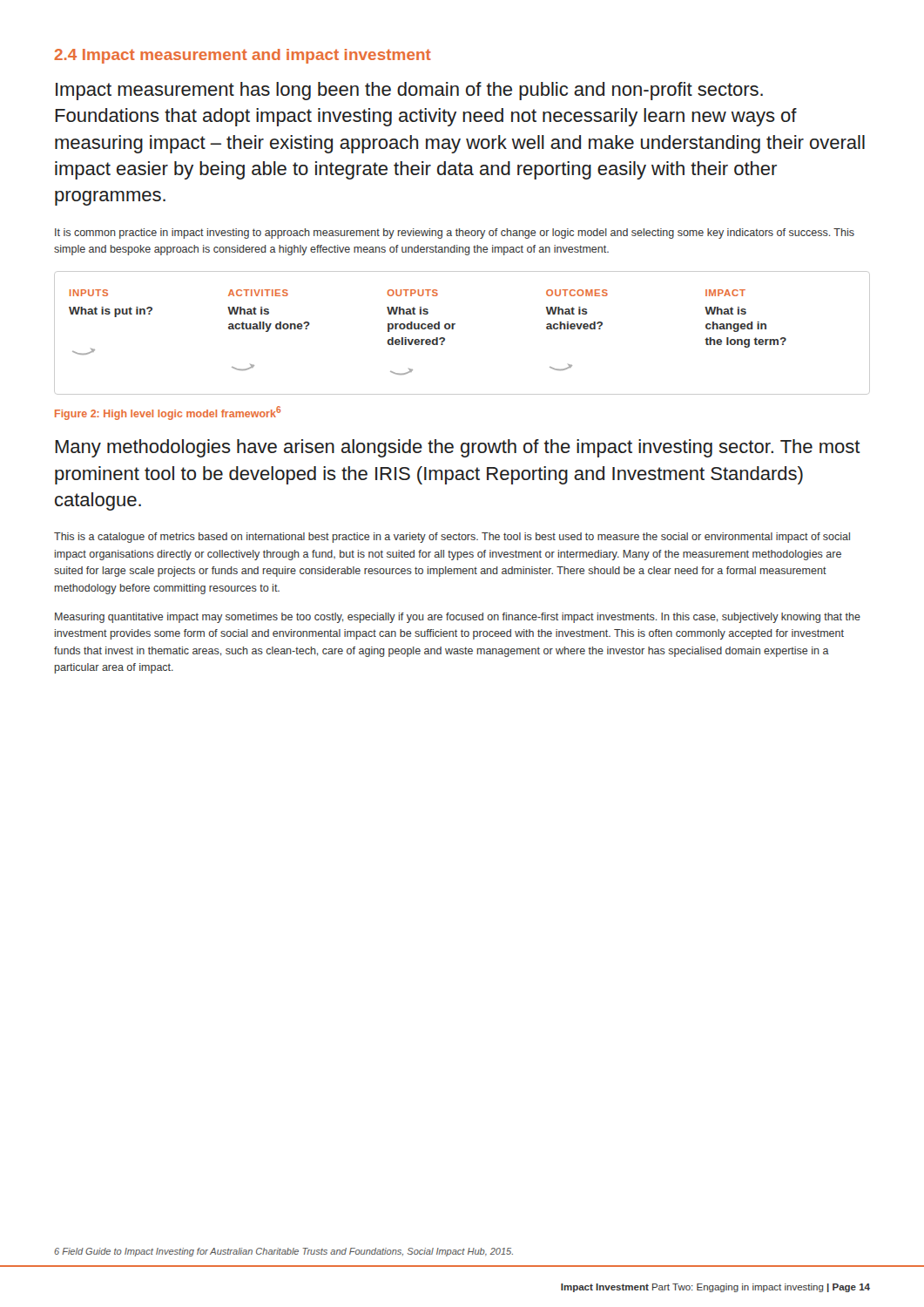This screenshot has height=1307, width=924.
Task: Point to the caption beginning "Figure 2: High level logic"
Action: [x=168, y=413]
